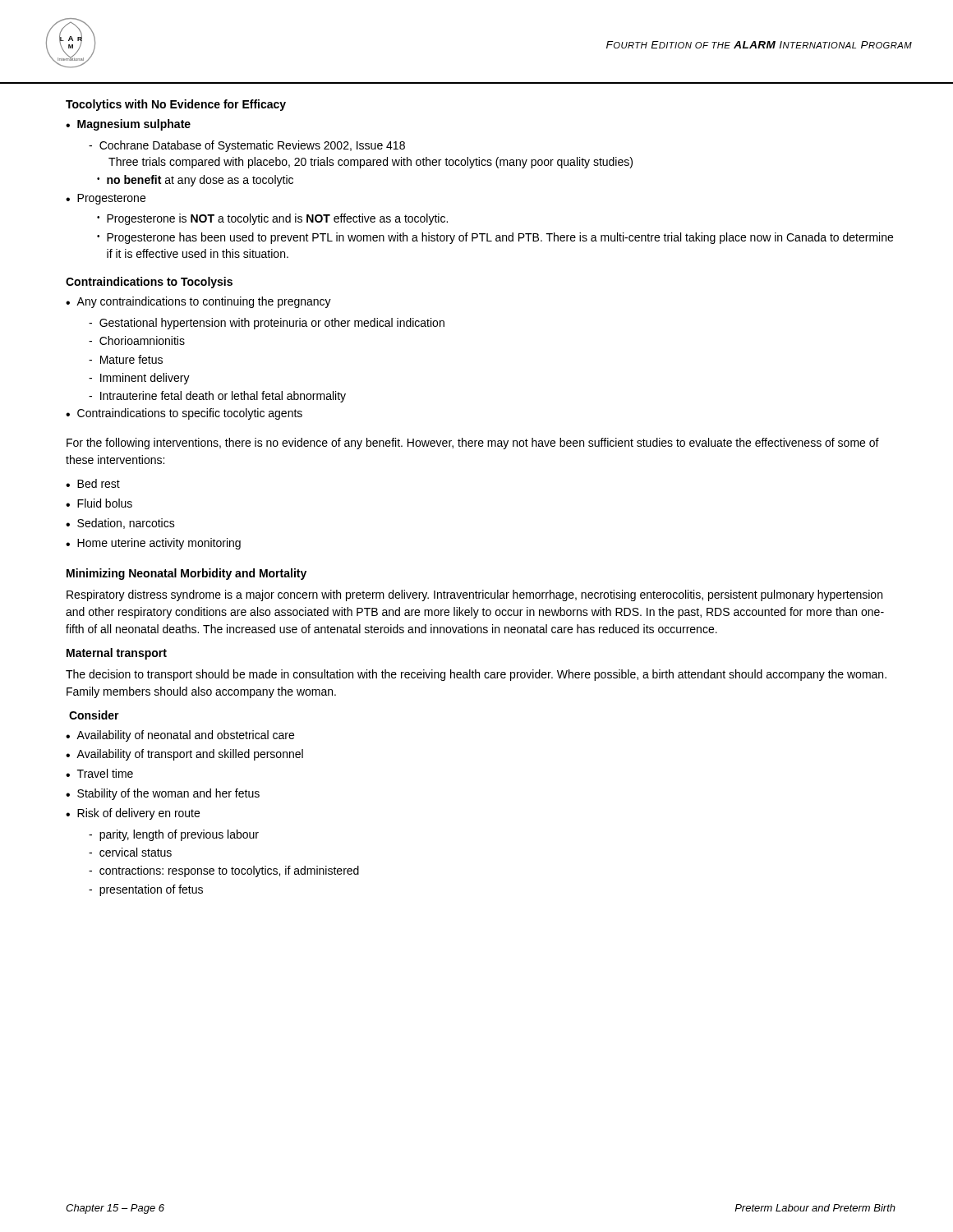Select the text block containing "For the following interventions, there"
The width and height of the screenshot is (953, 1232).
click(472, 452)
